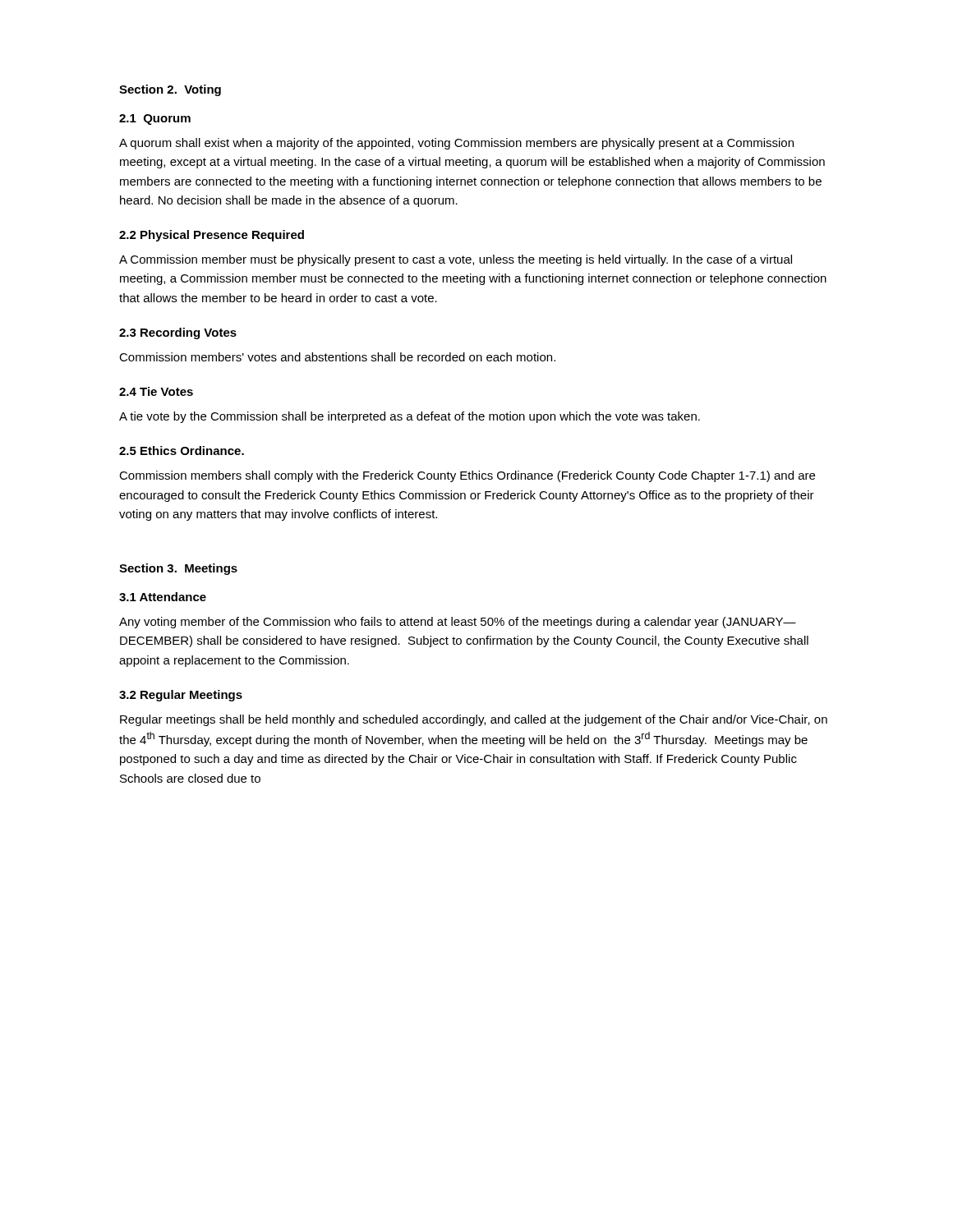Screen dimensions: 1232x953
Task: Point to the region starting "A quorum shall exist when"
Action: pyautogui.click(x=472, y=171)
